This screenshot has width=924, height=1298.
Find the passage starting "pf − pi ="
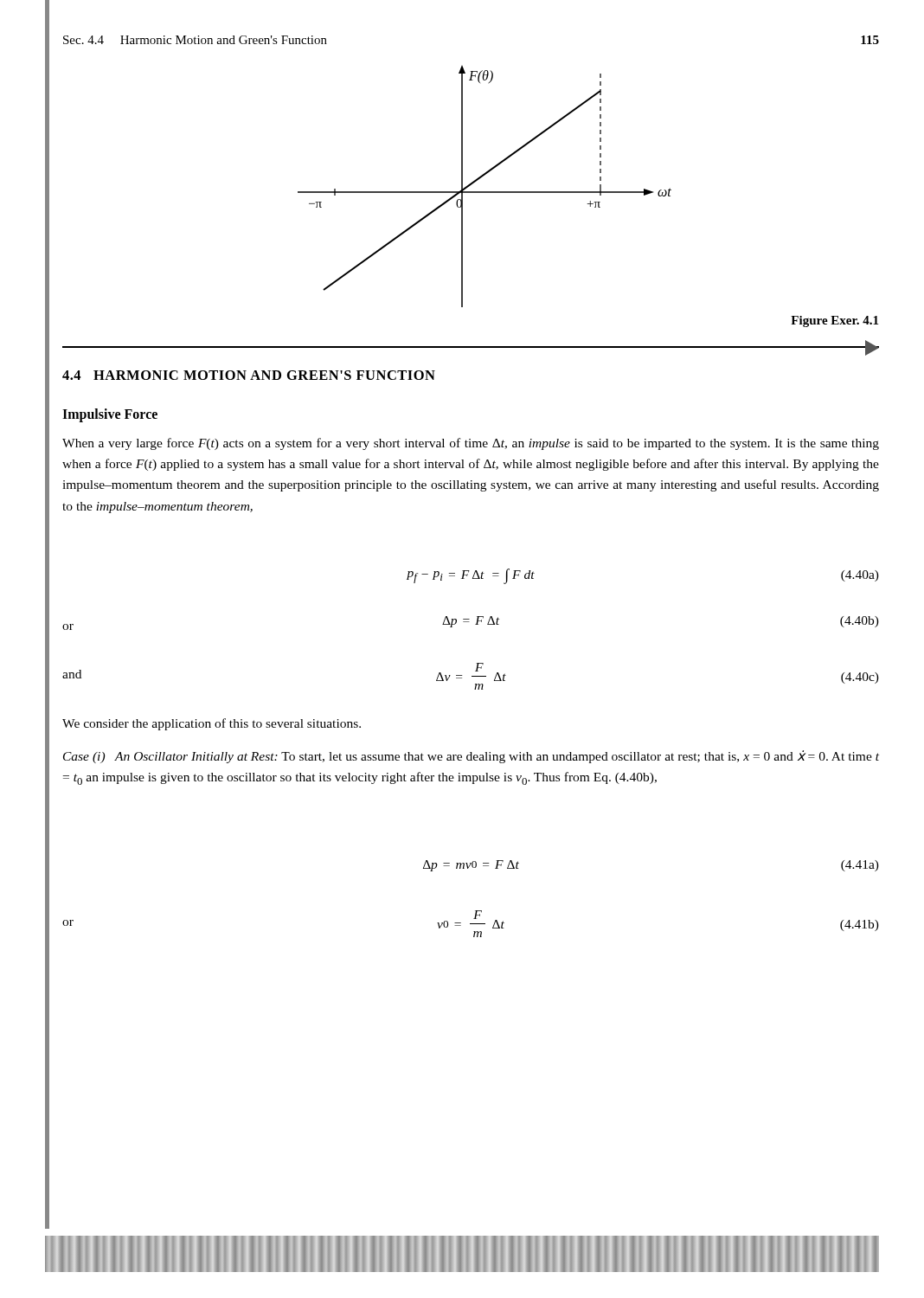pos(471,575)
